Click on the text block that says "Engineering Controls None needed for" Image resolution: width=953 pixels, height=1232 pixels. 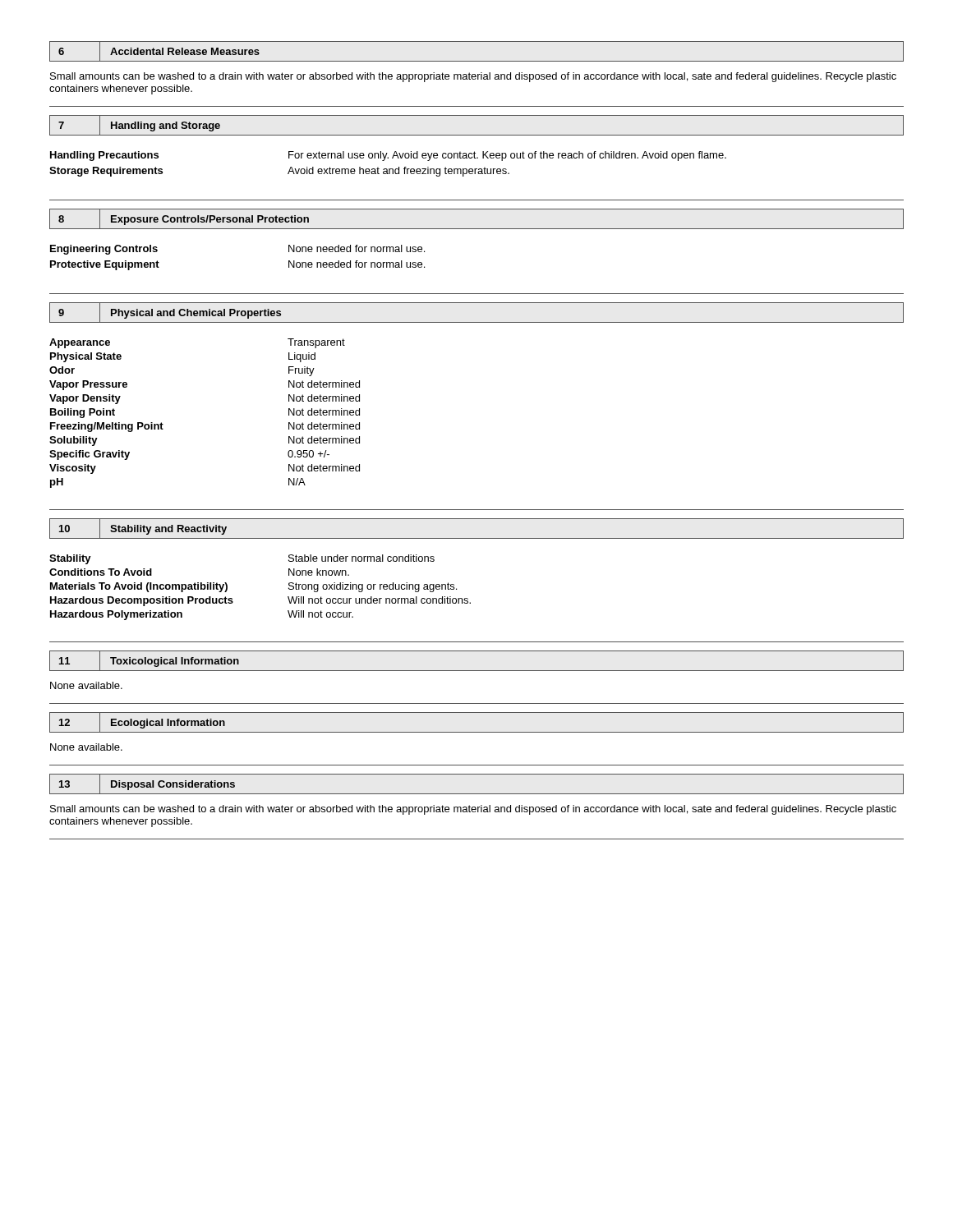(105, 249)
